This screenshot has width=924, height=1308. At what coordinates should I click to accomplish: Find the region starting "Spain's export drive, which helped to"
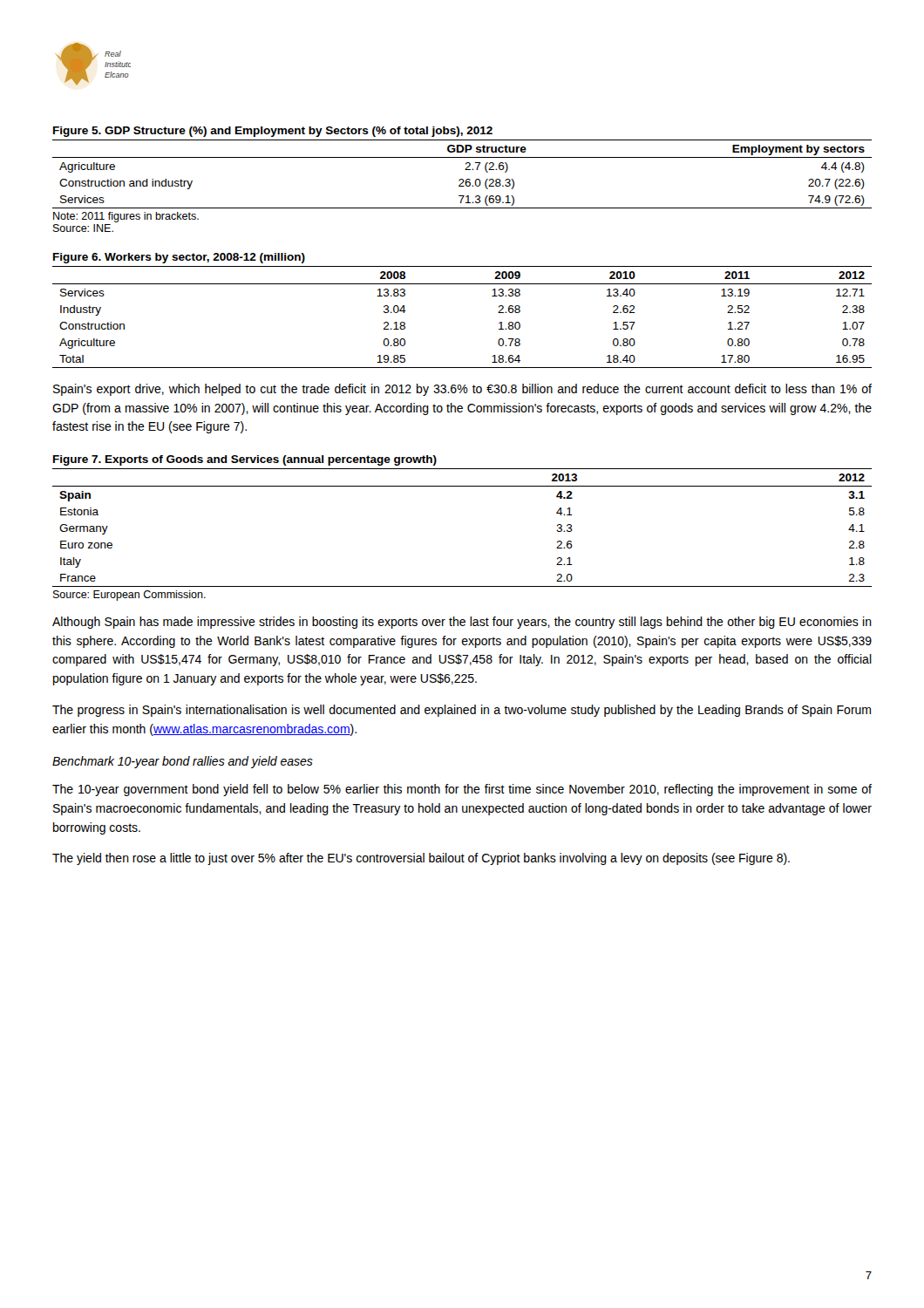[462, 408]
